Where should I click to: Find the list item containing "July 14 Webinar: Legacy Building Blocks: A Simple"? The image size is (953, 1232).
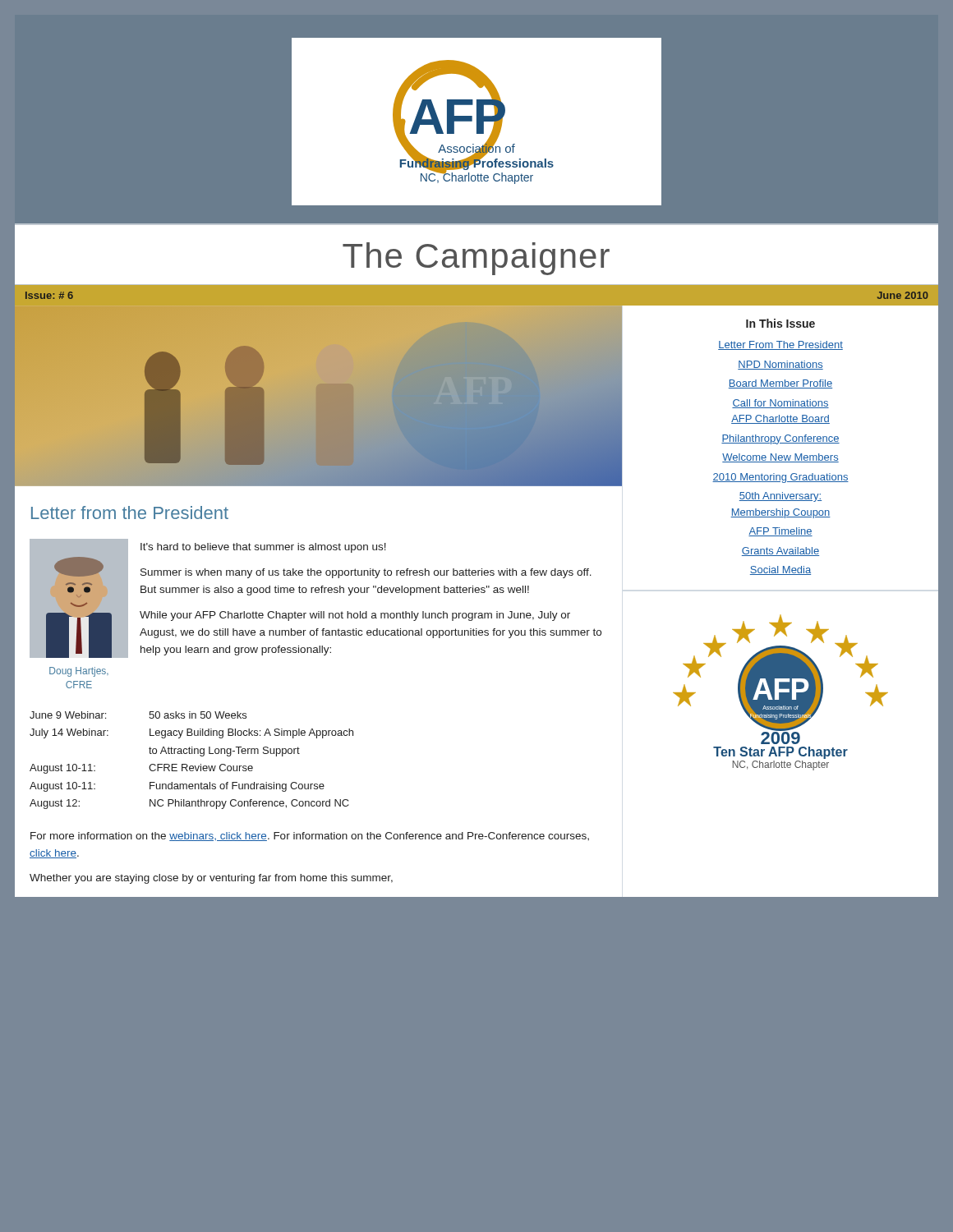[318, 733]
